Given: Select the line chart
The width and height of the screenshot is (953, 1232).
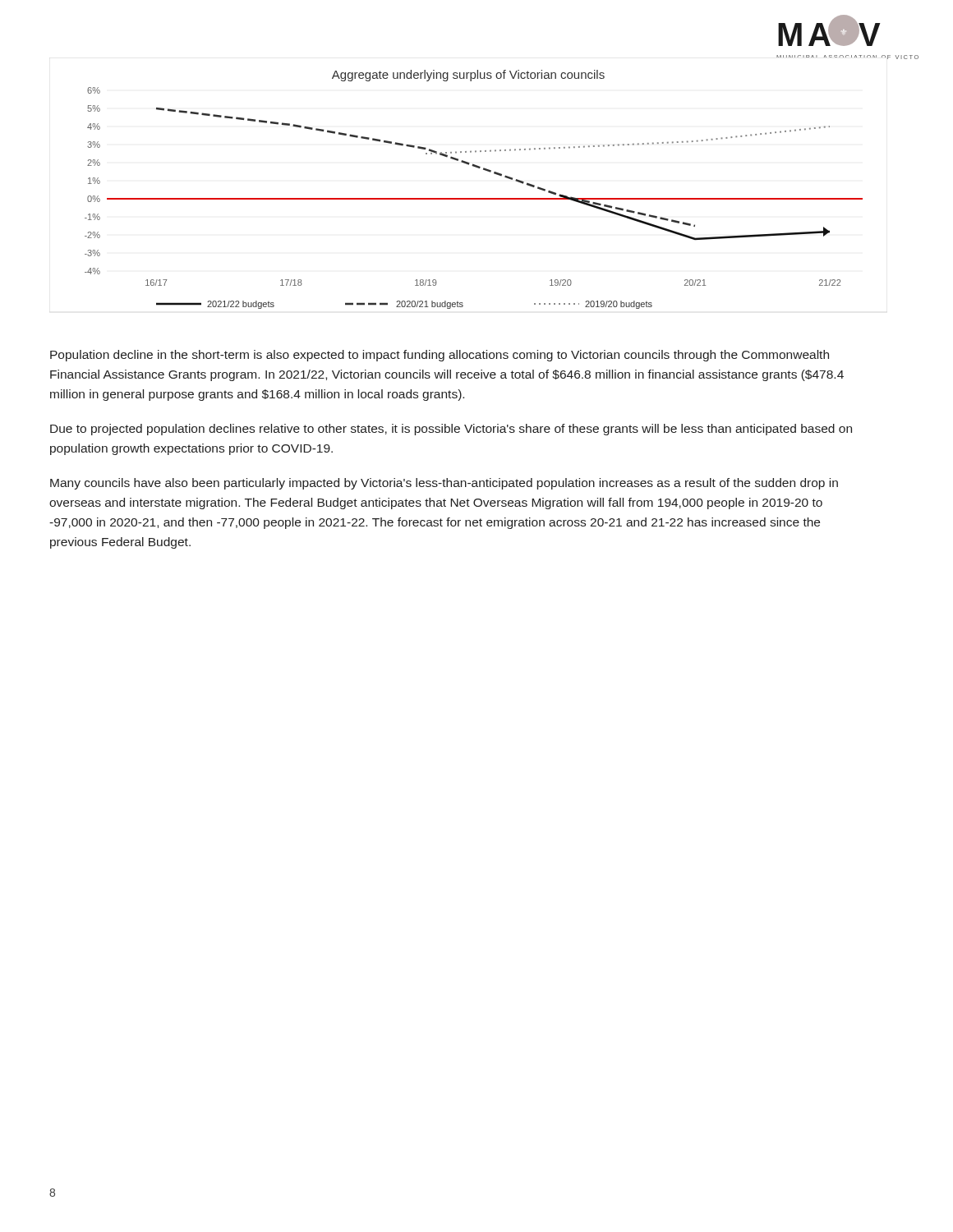Looking at the screenshot, I should click(468, 199).
